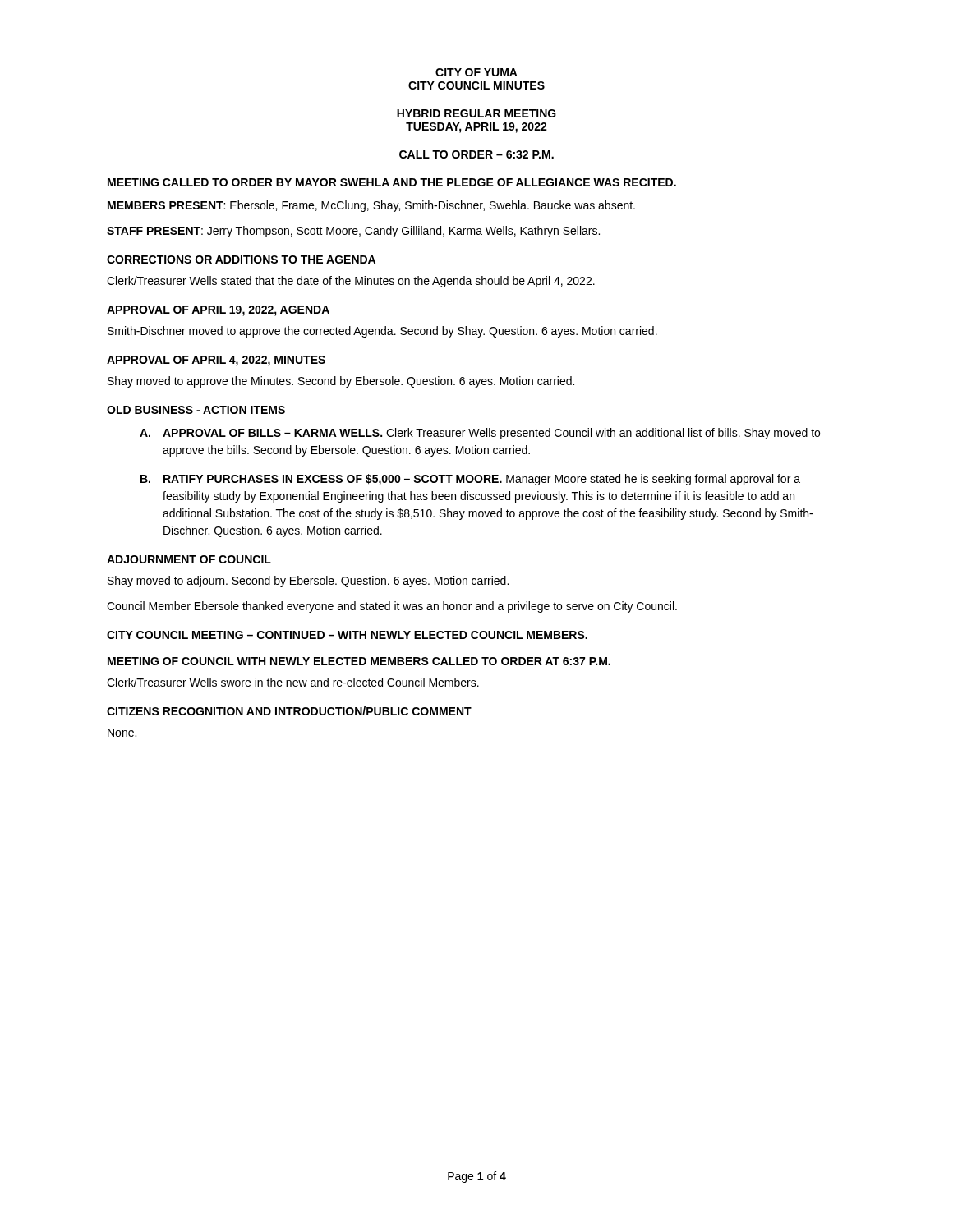Locate the block starting "CITY OF YUMA CITY COUNCIL MINUTES"
The width and height of the screenshot is (953, 1232).
pos(476,79)
